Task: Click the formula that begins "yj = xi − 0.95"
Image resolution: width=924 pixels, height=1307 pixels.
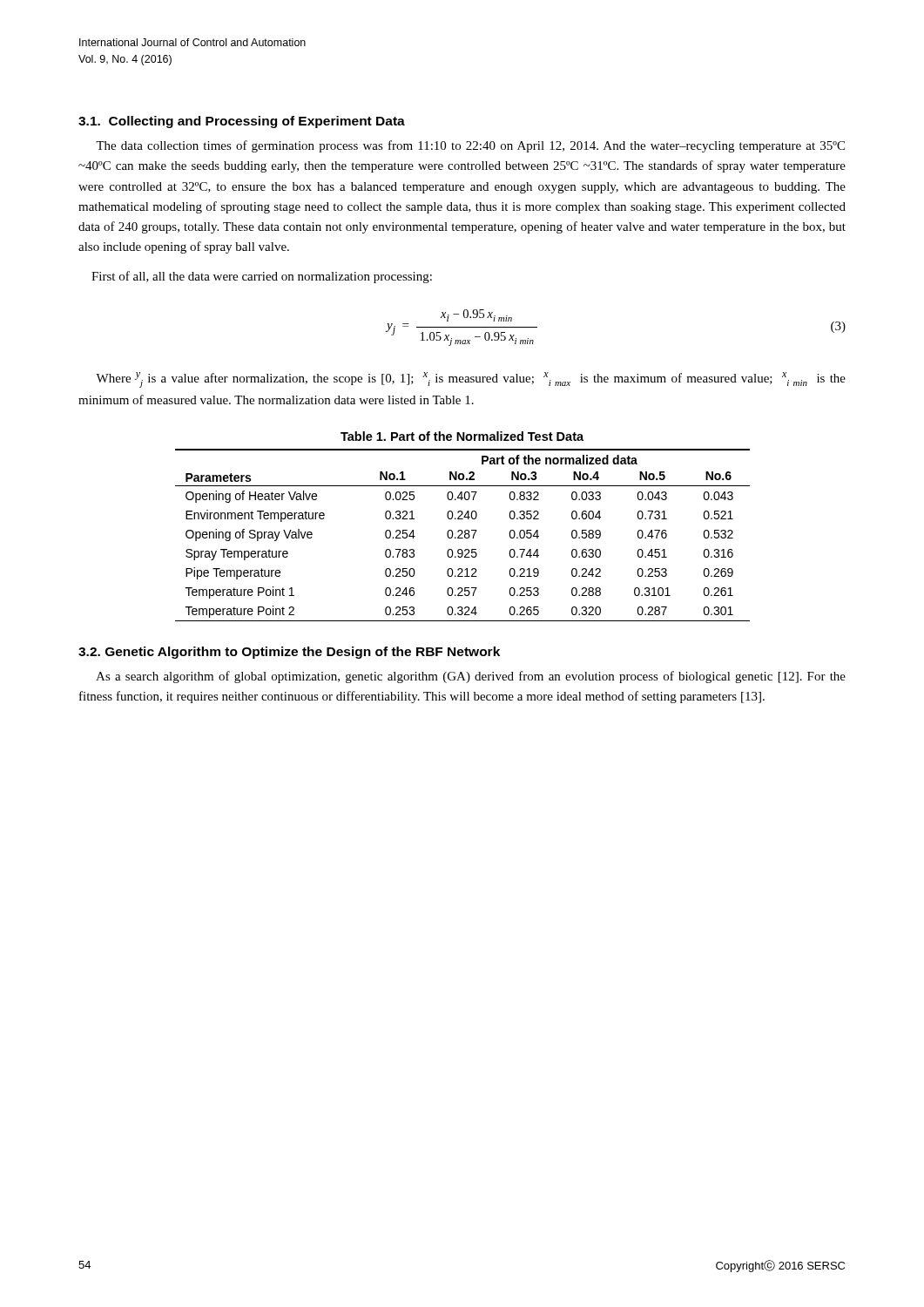Action: point(477,327)
